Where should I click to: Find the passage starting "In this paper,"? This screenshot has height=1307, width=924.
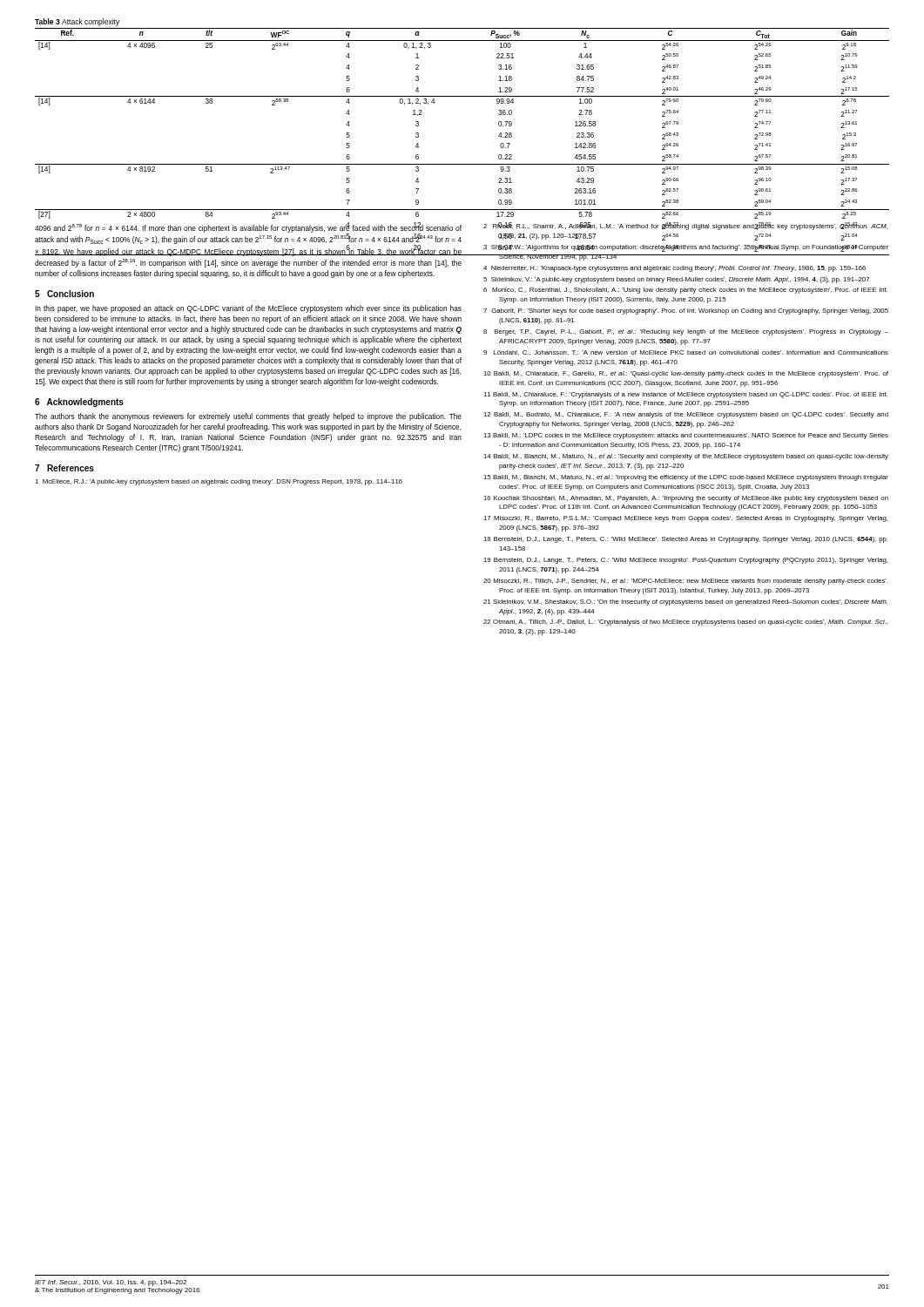pyautogui.click(x=248, y=345)
